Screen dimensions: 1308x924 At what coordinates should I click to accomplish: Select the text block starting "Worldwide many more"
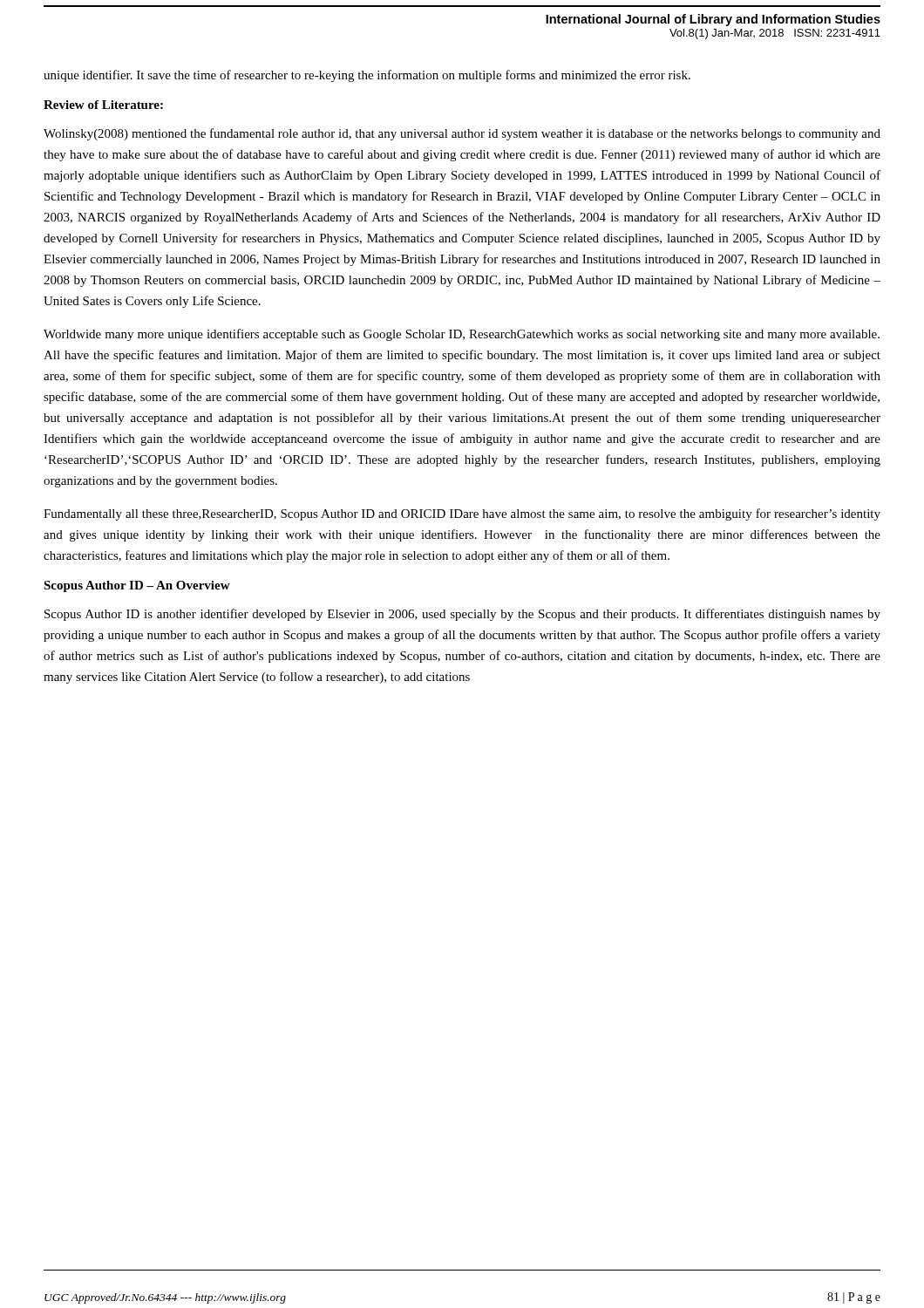click(x=462, y=407)
